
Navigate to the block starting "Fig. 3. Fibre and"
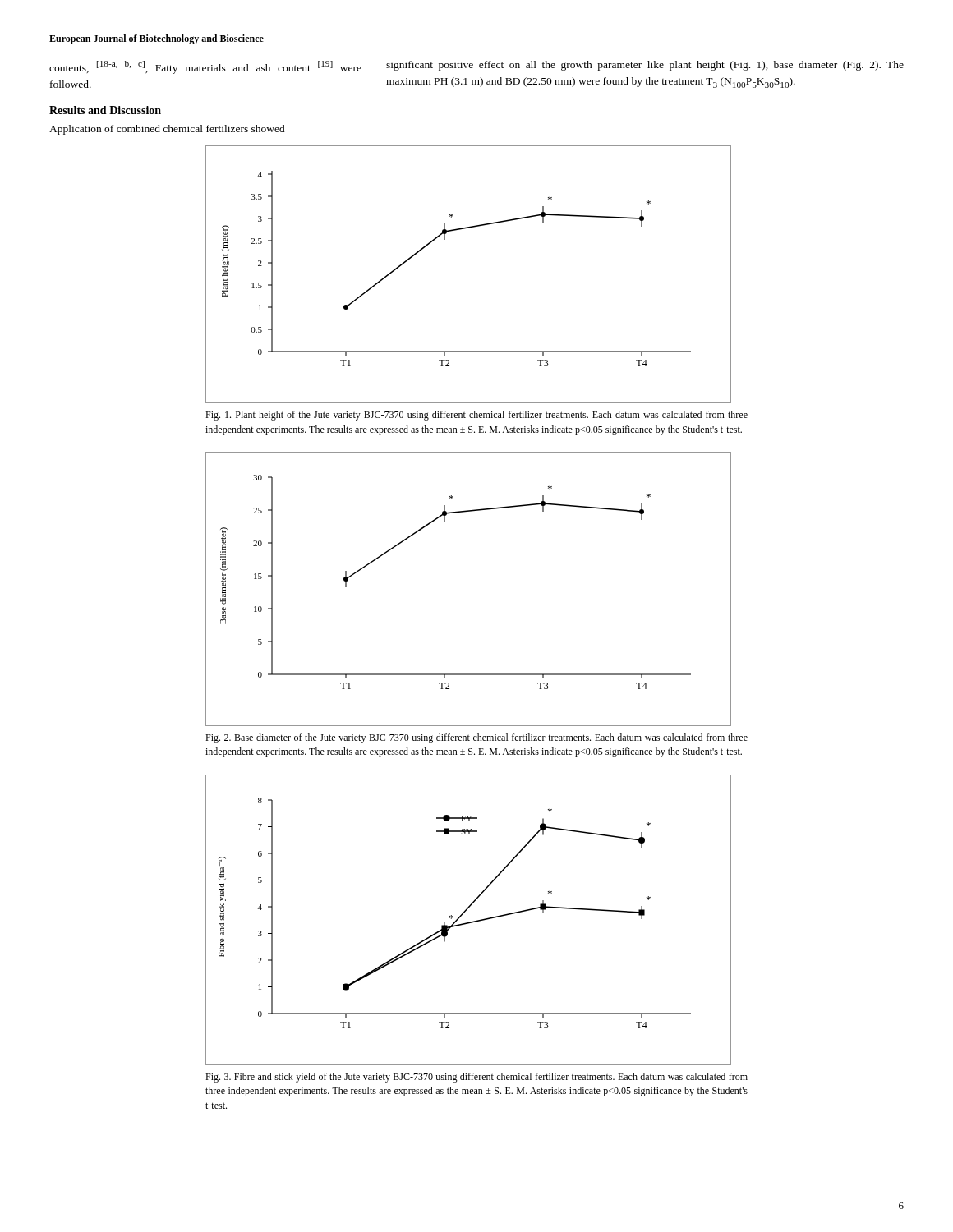[x=476, y=1091]
